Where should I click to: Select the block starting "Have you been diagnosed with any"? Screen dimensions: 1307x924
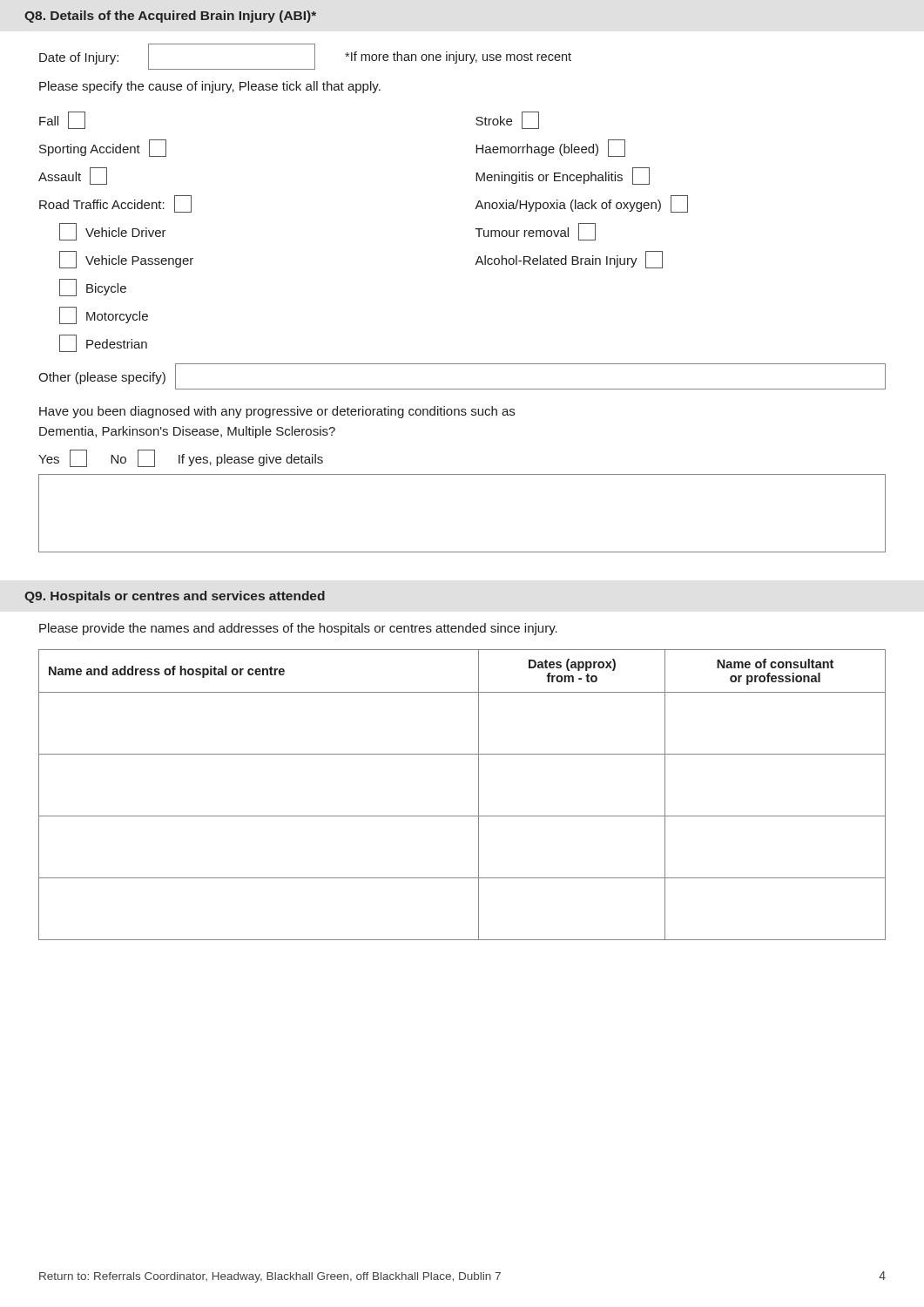pyautogui.click(x=277, y=421)
